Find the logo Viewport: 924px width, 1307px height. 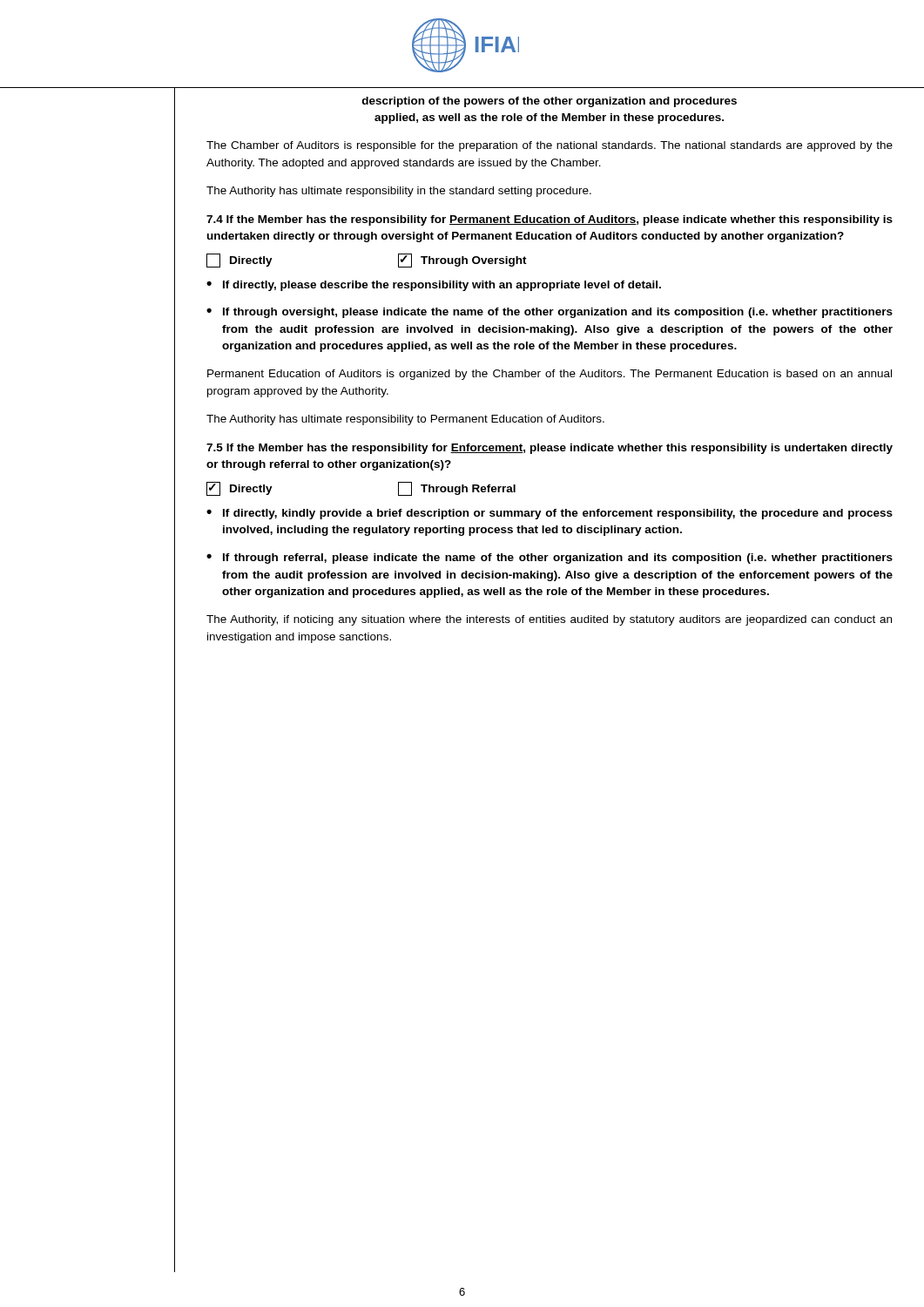coord(462,43)
